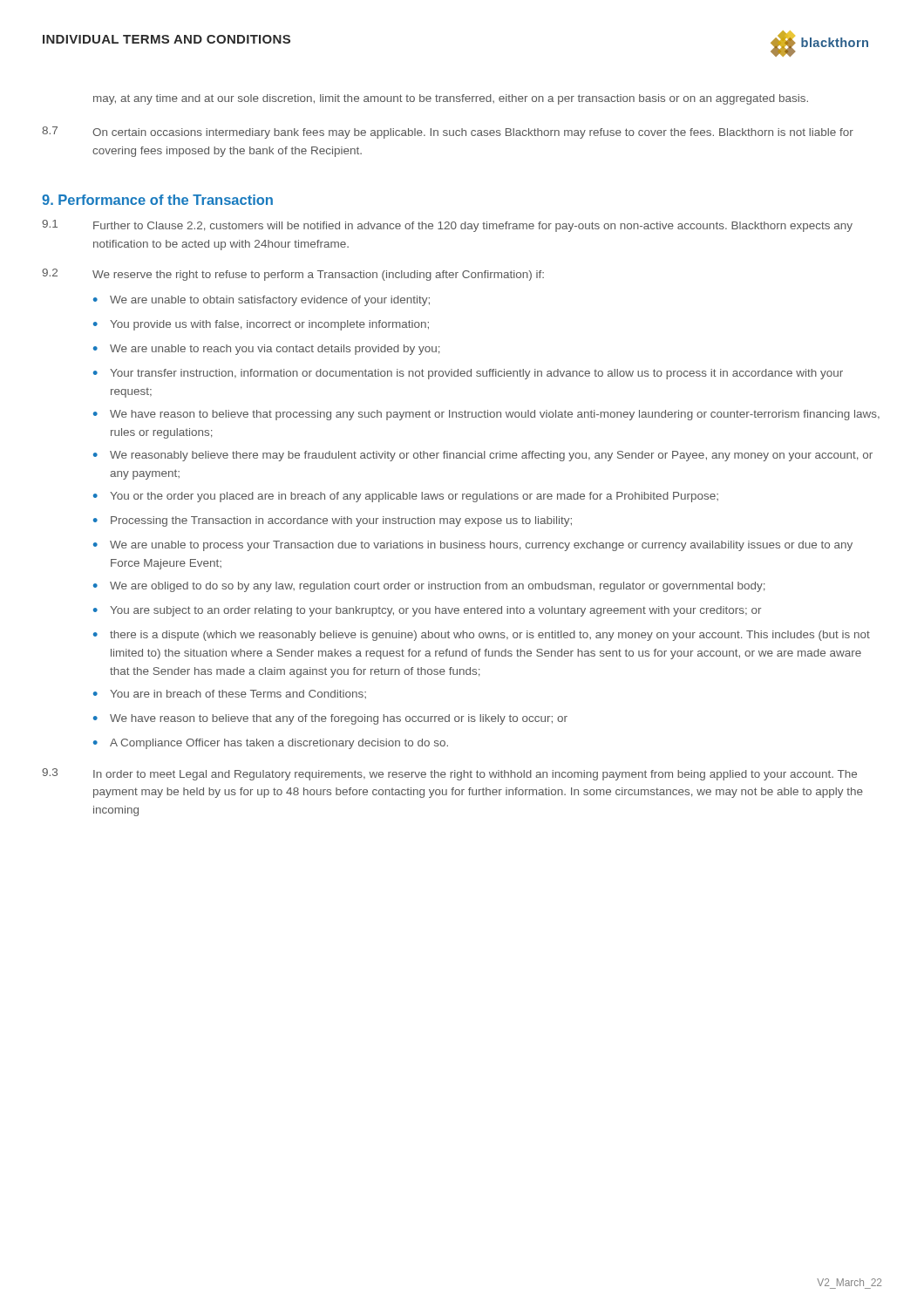This screenshot has height=1308, width=924.
Task: Find the passage starting "may, at any time and at"
Action: coord(451,98)
